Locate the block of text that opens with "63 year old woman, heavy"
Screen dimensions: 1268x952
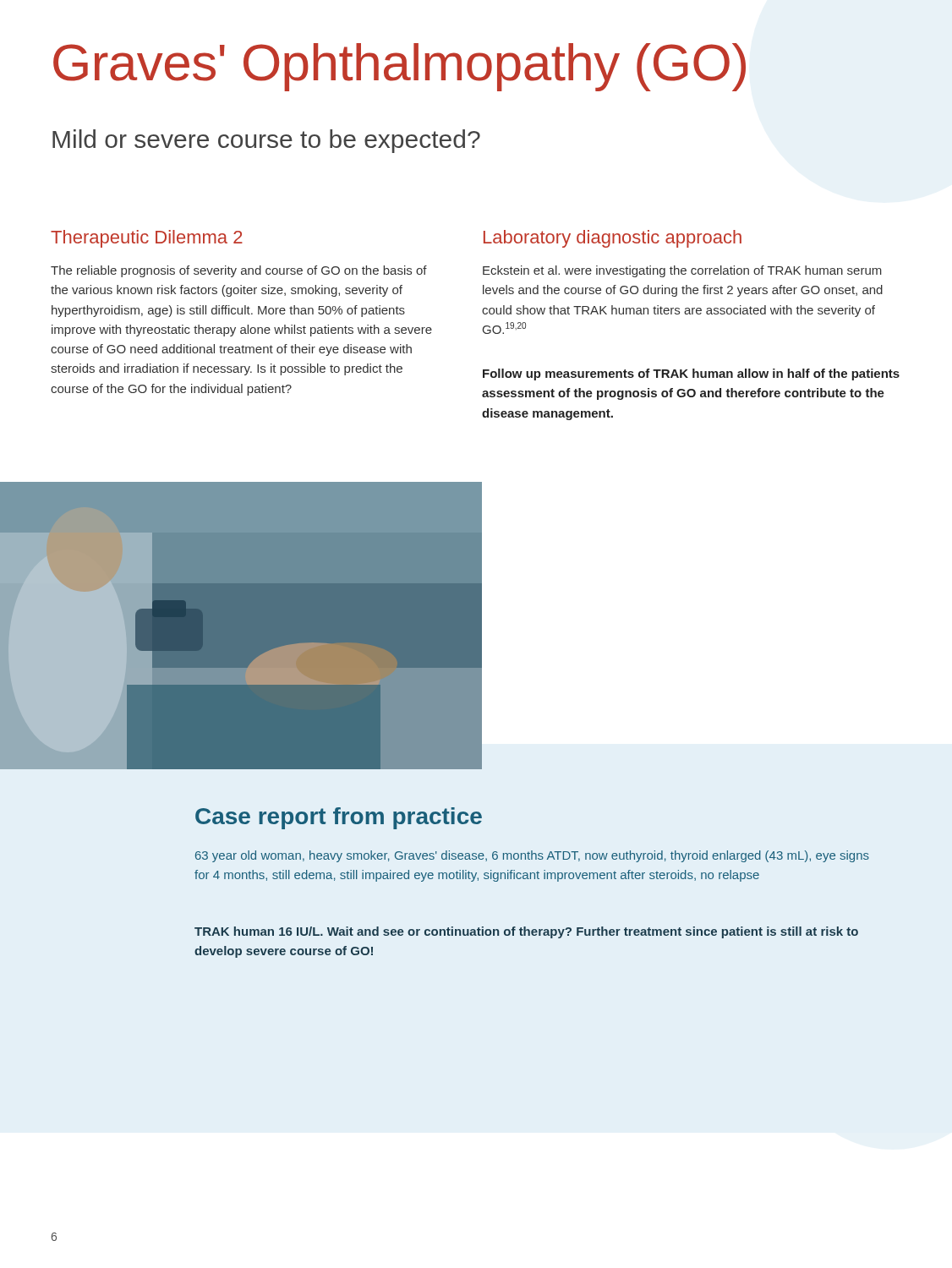tap(539, 865)
